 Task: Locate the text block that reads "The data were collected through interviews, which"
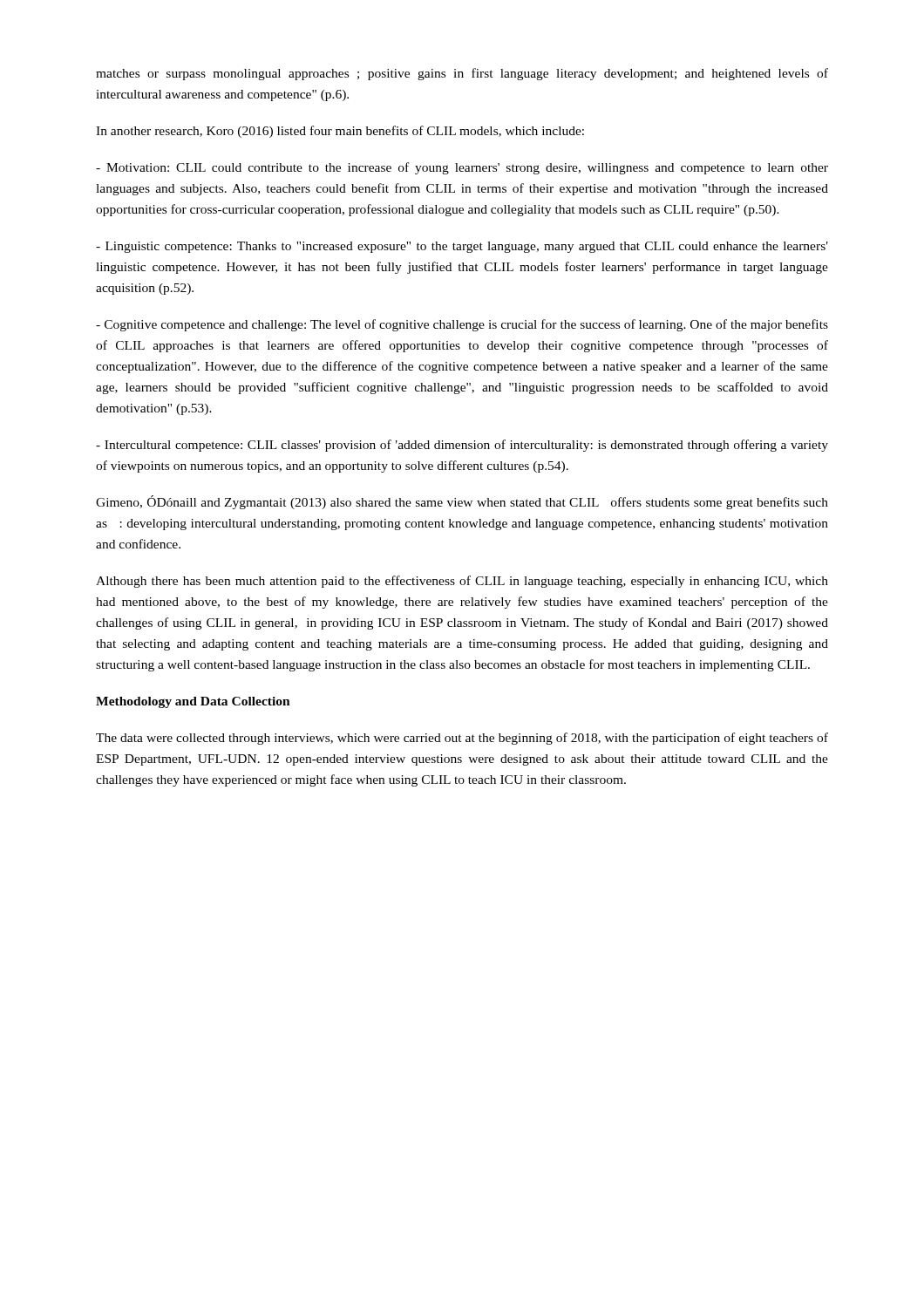tap(462, 759)
